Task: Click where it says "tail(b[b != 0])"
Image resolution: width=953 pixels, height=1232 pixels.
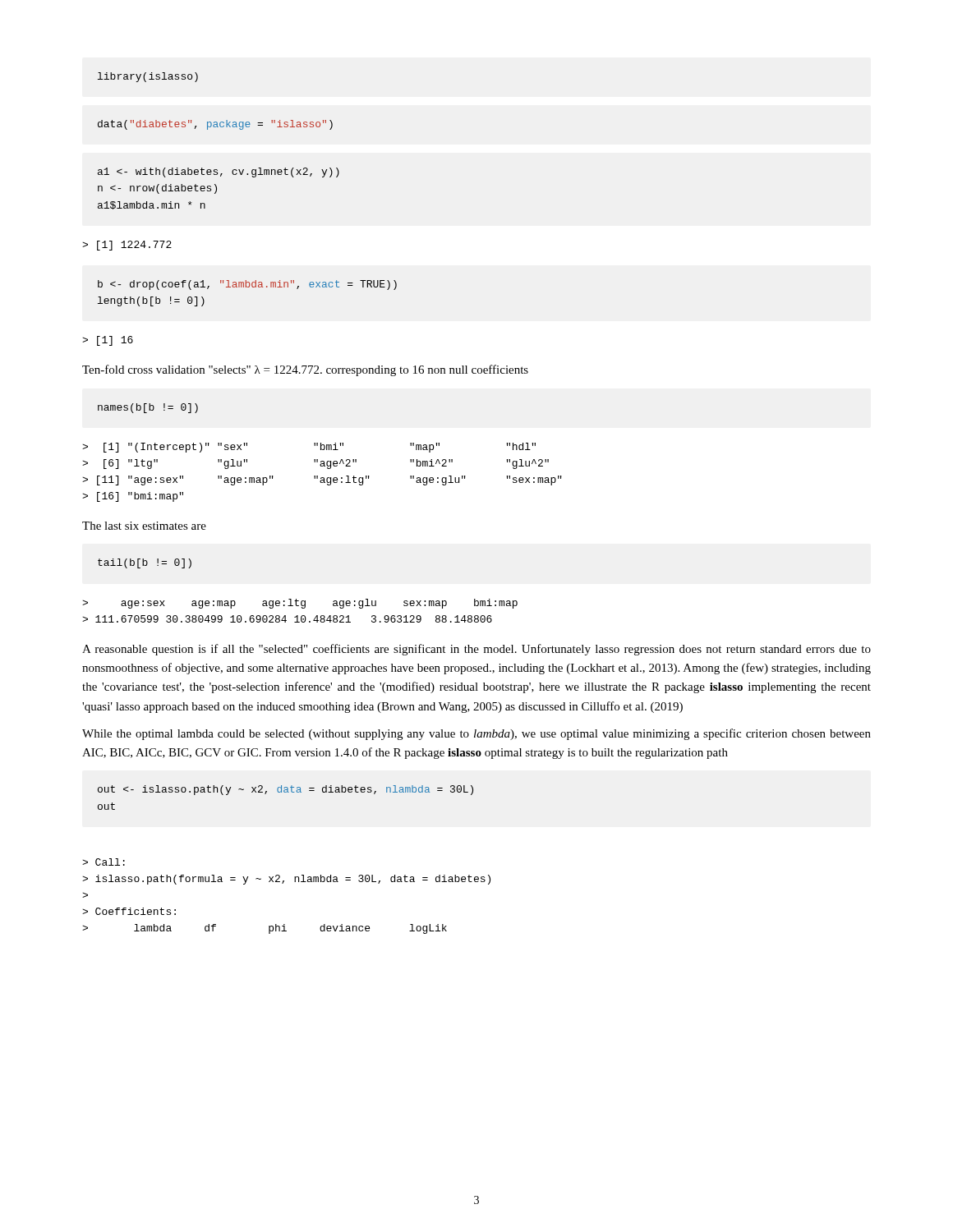Action: 145,563
